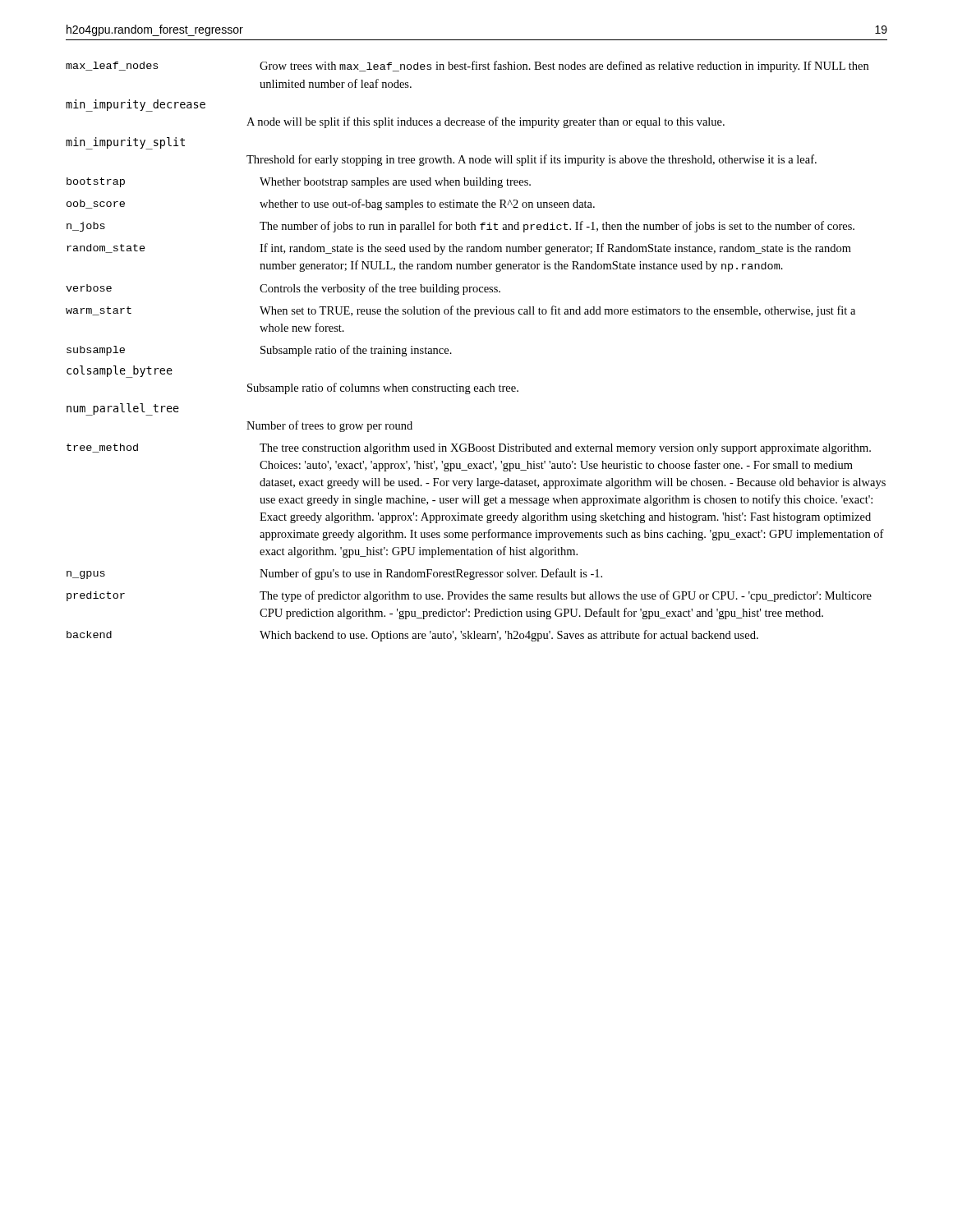Where is the passage that starts "n_gpus Number of gpu's to use in"?
This screenshot has width=953, height=1232.
click(476, 574)
